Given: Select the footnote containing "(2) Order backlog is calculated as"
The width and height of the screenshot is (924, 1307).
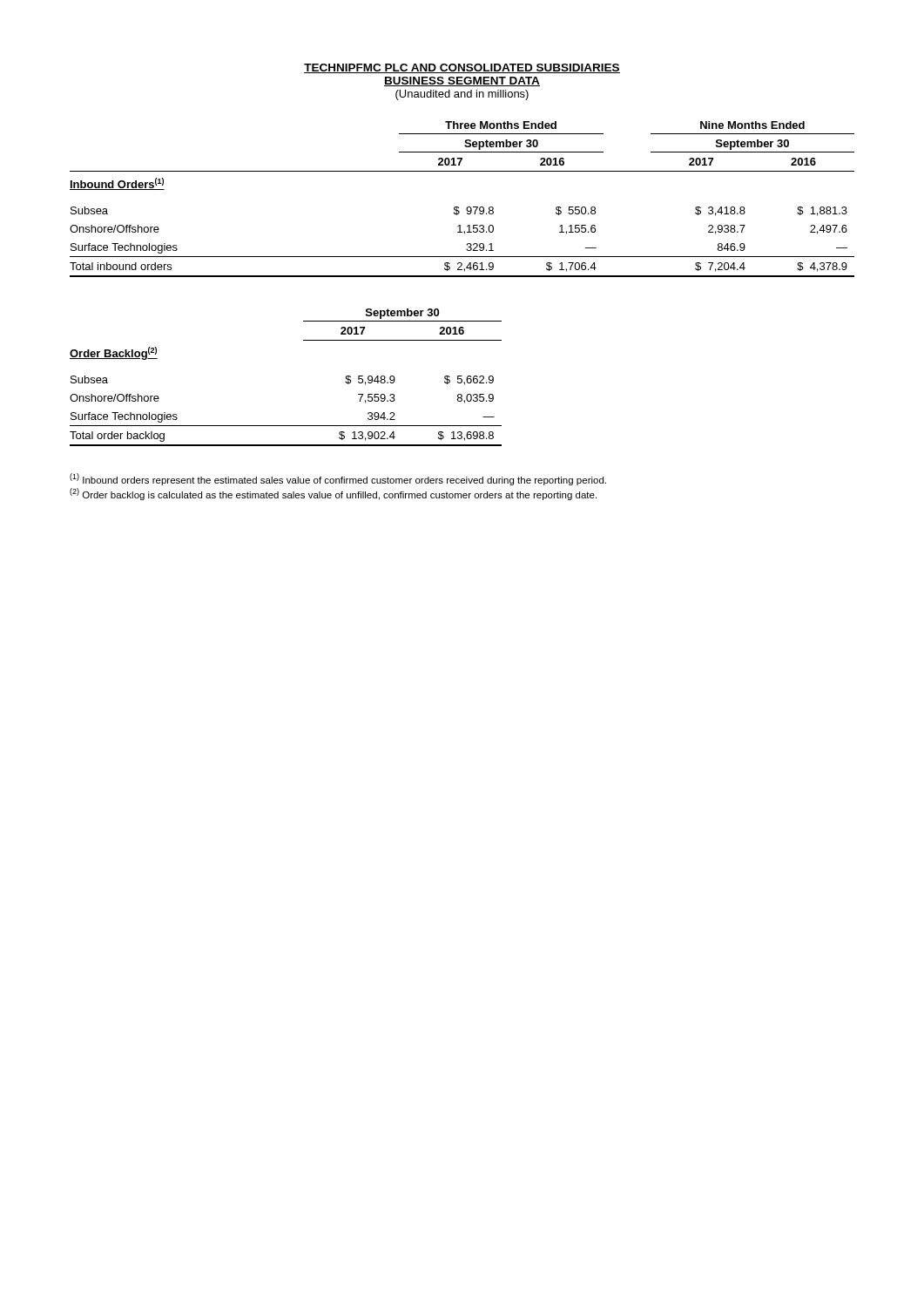Looking at the screenshot, I should coord(462,494).
